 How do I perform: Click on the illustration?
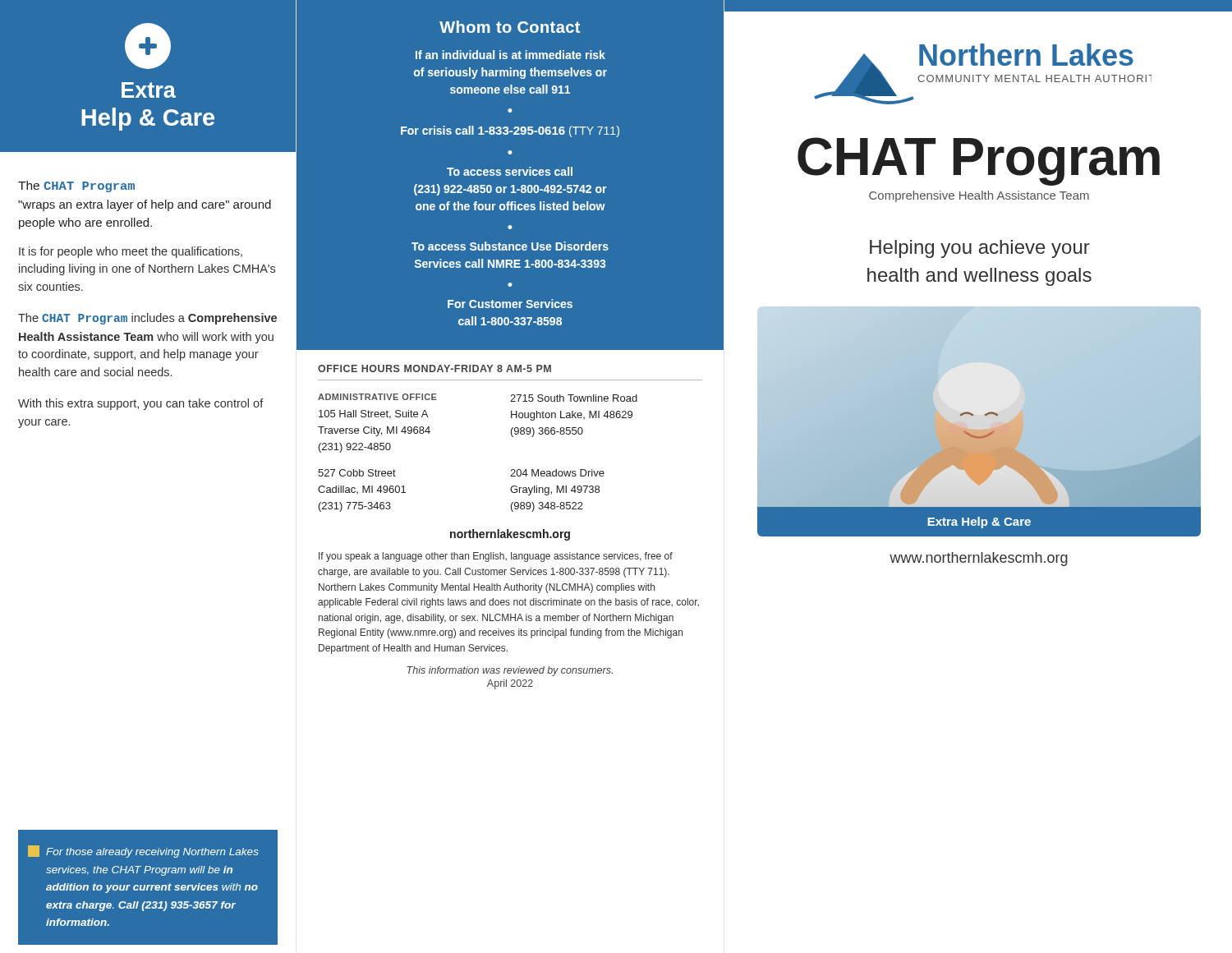pos(148,76)
